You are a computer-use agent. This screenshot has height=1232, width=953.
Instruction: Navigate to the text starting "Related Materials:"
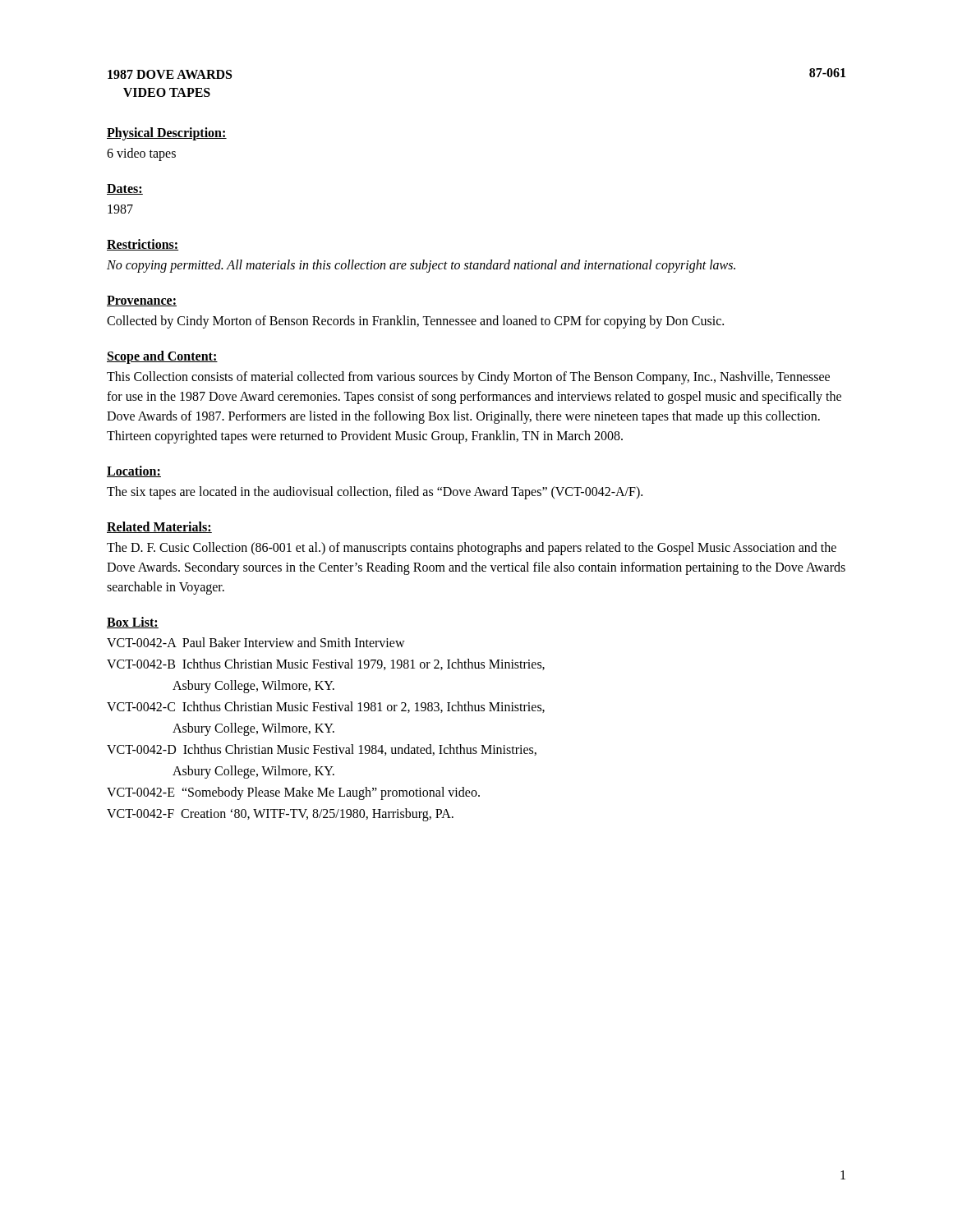coord(159,527)
